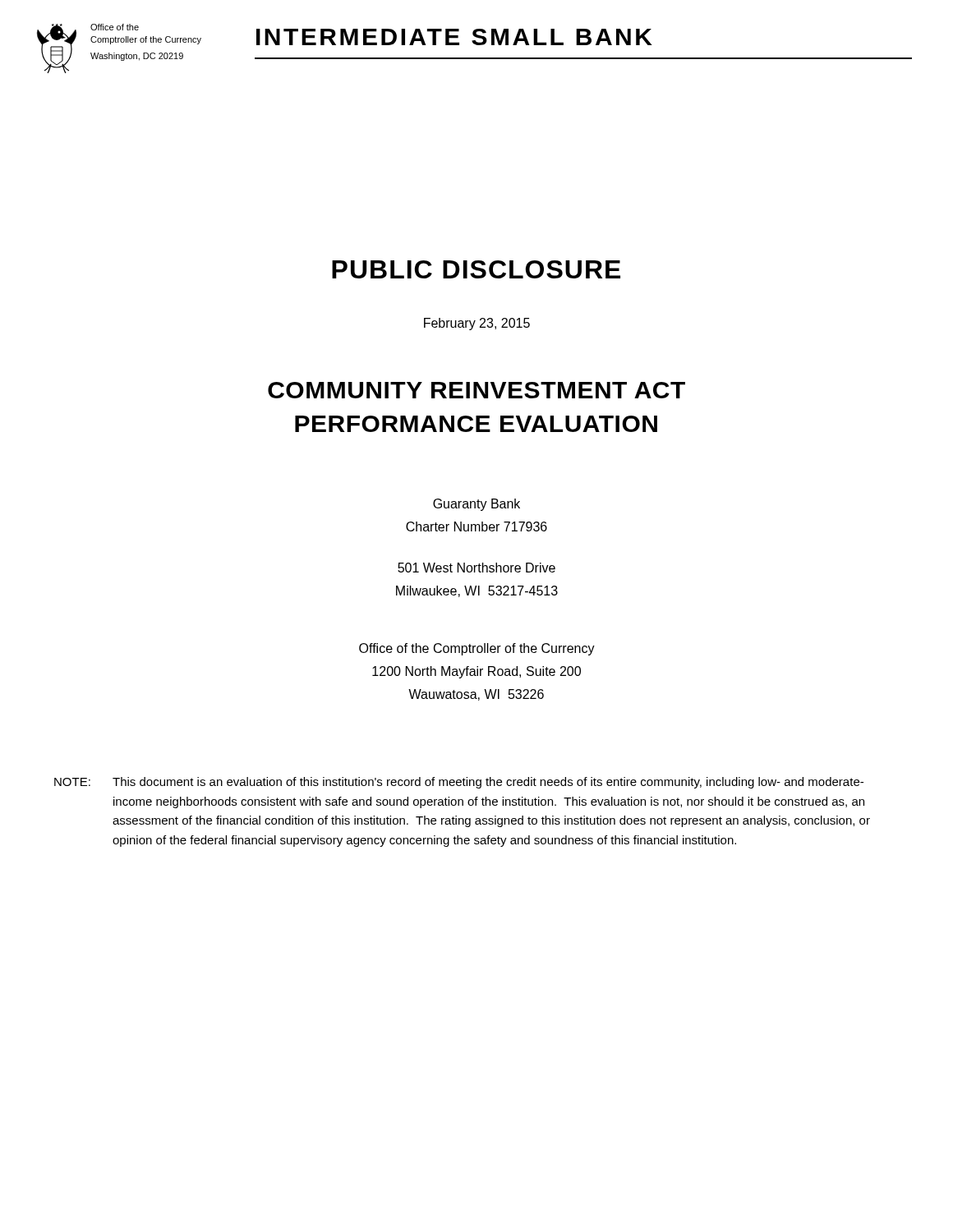Find the text containing "February 23, 2015"
The image size is (953, 1232).
click(x=476, y=323)
